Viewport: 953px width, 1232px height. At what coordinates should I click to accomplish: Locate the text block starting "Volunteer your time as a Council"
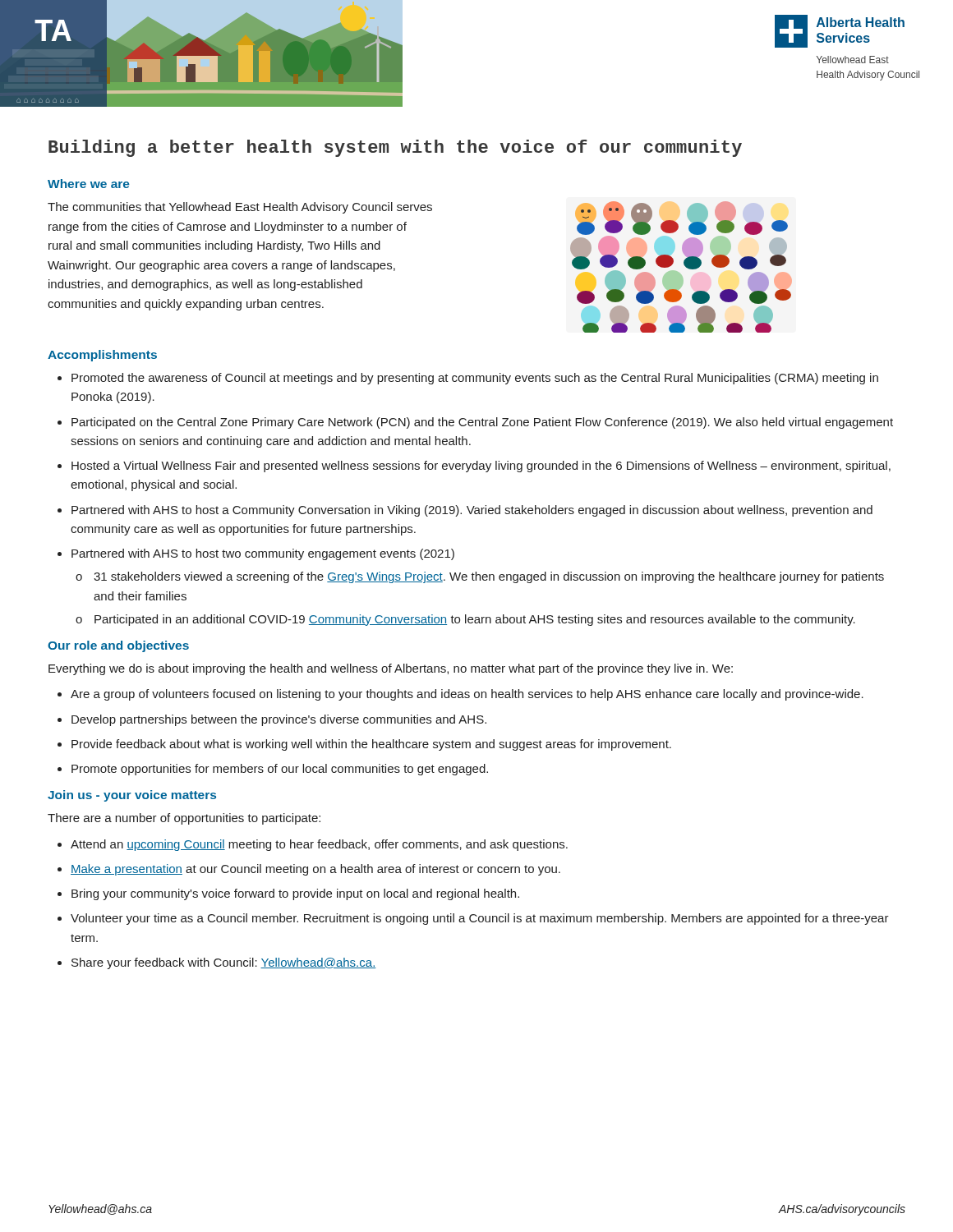coord(480,928)
